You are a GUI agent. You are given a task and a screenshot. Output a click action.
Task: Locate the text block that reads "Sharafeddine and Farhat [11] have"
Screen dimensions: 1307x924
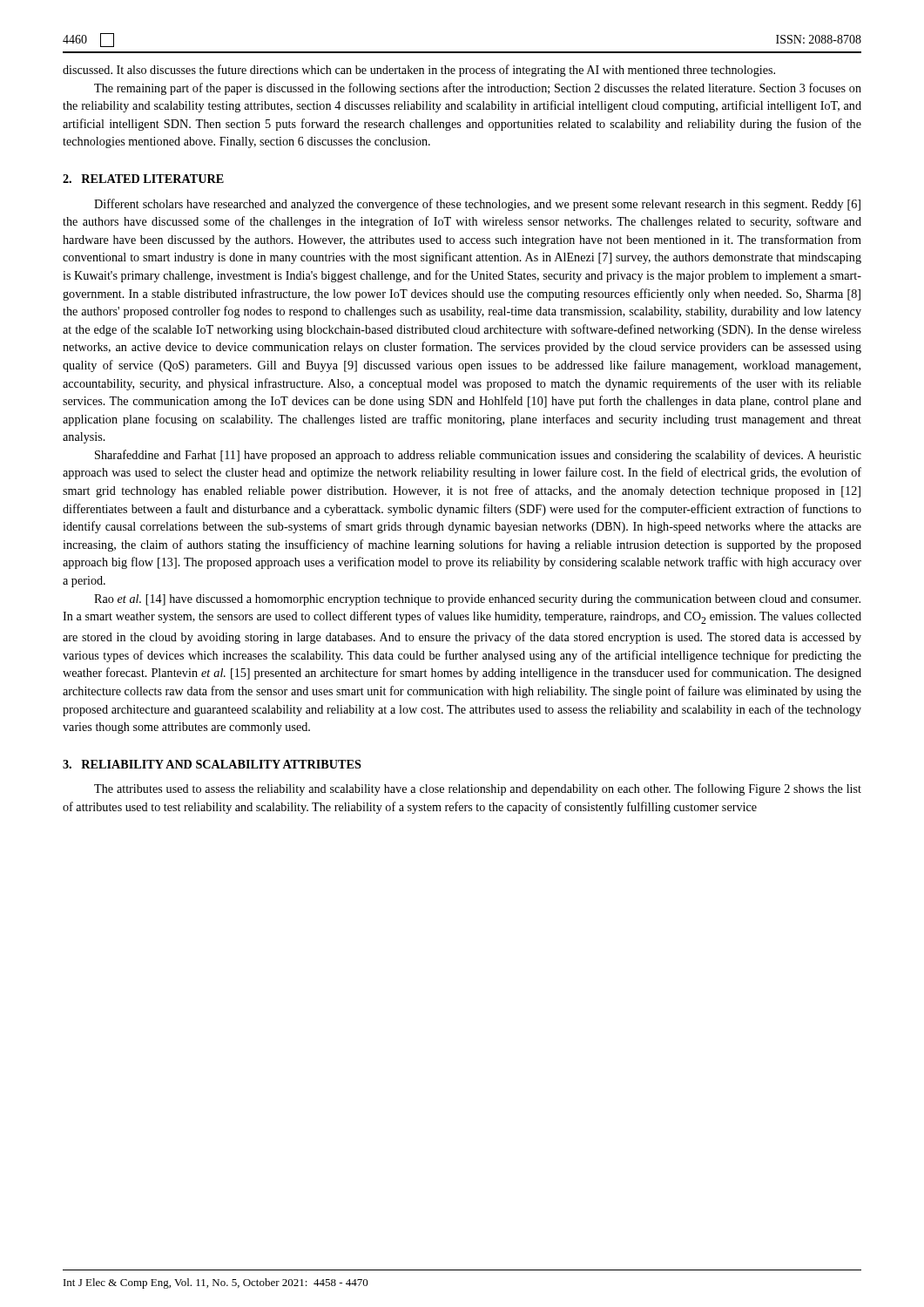pos(462,518)
